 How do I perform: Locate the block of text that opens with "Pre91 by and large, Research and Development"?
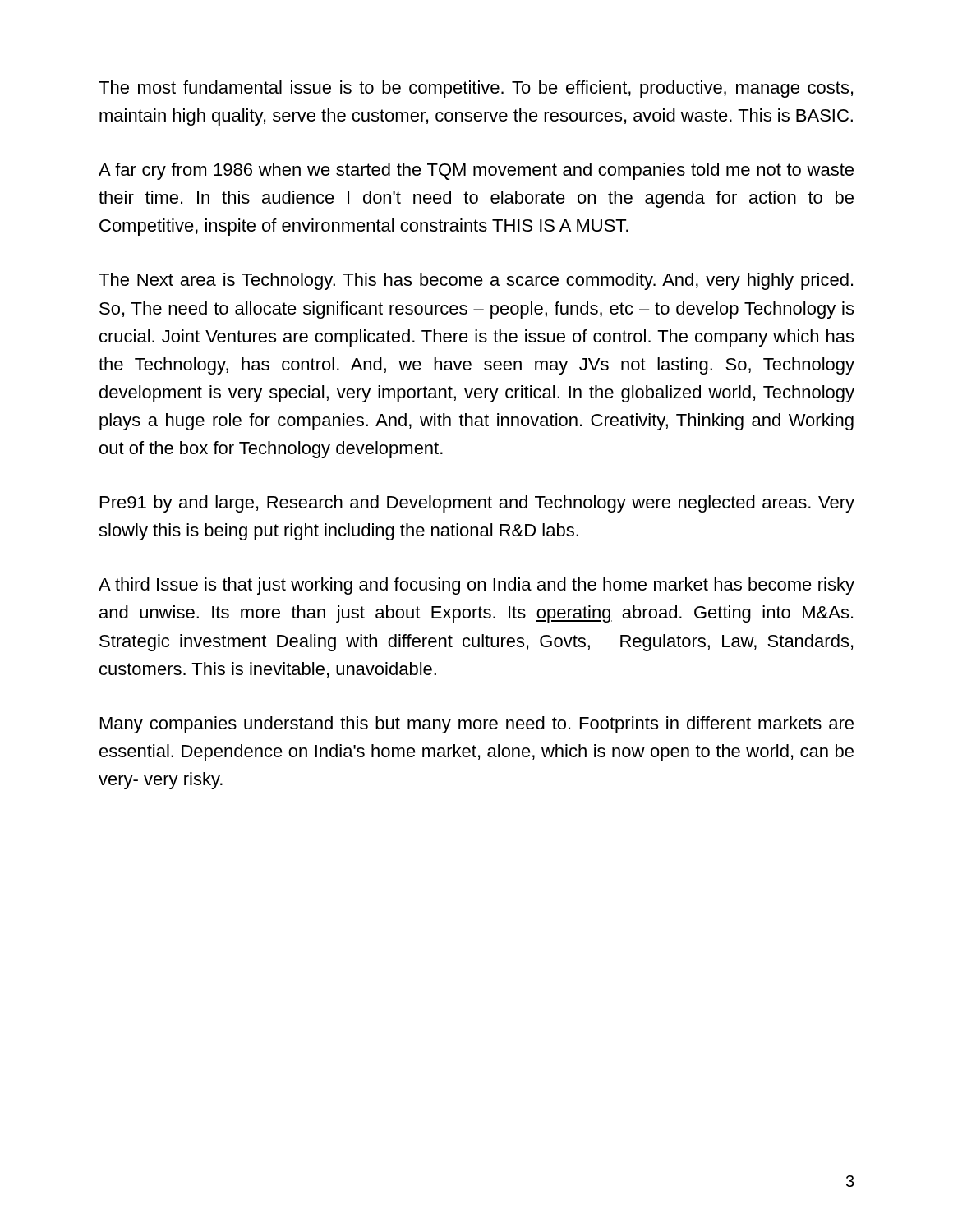476,516
